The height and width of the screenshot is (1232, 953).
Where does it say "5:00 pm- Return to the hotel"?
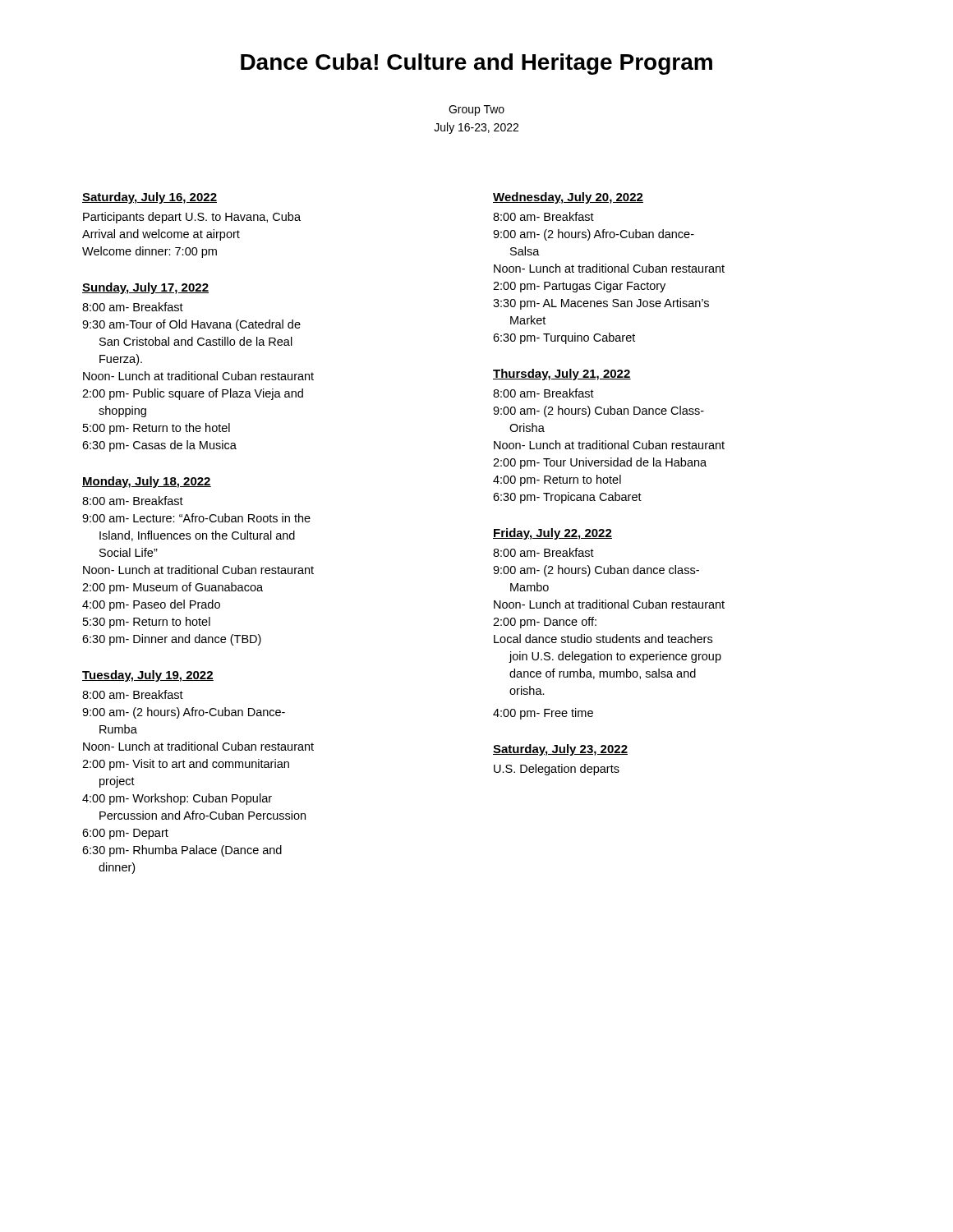point(156,428)
